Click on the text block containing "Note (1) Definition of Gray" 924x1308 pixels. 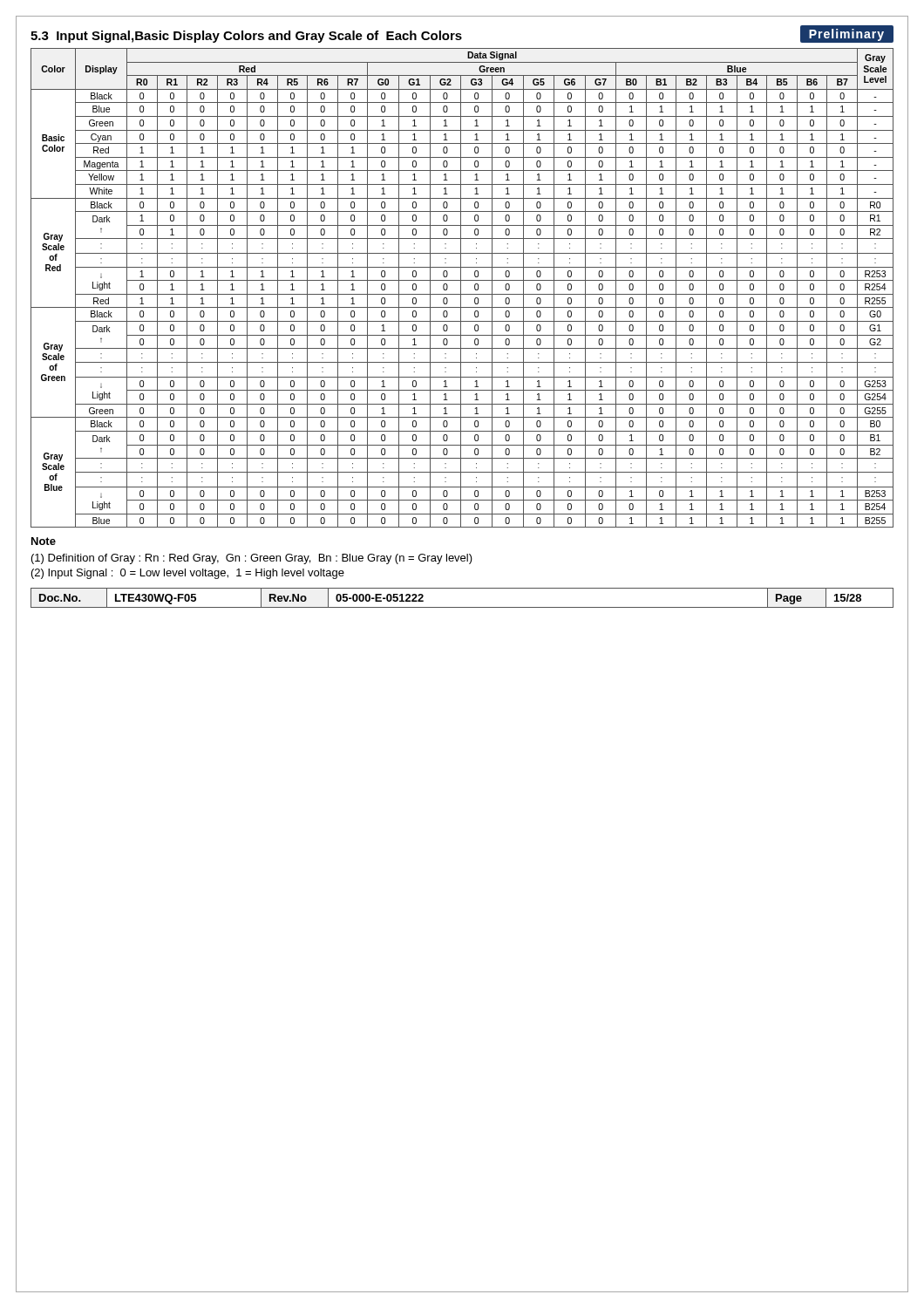point(462,557)
